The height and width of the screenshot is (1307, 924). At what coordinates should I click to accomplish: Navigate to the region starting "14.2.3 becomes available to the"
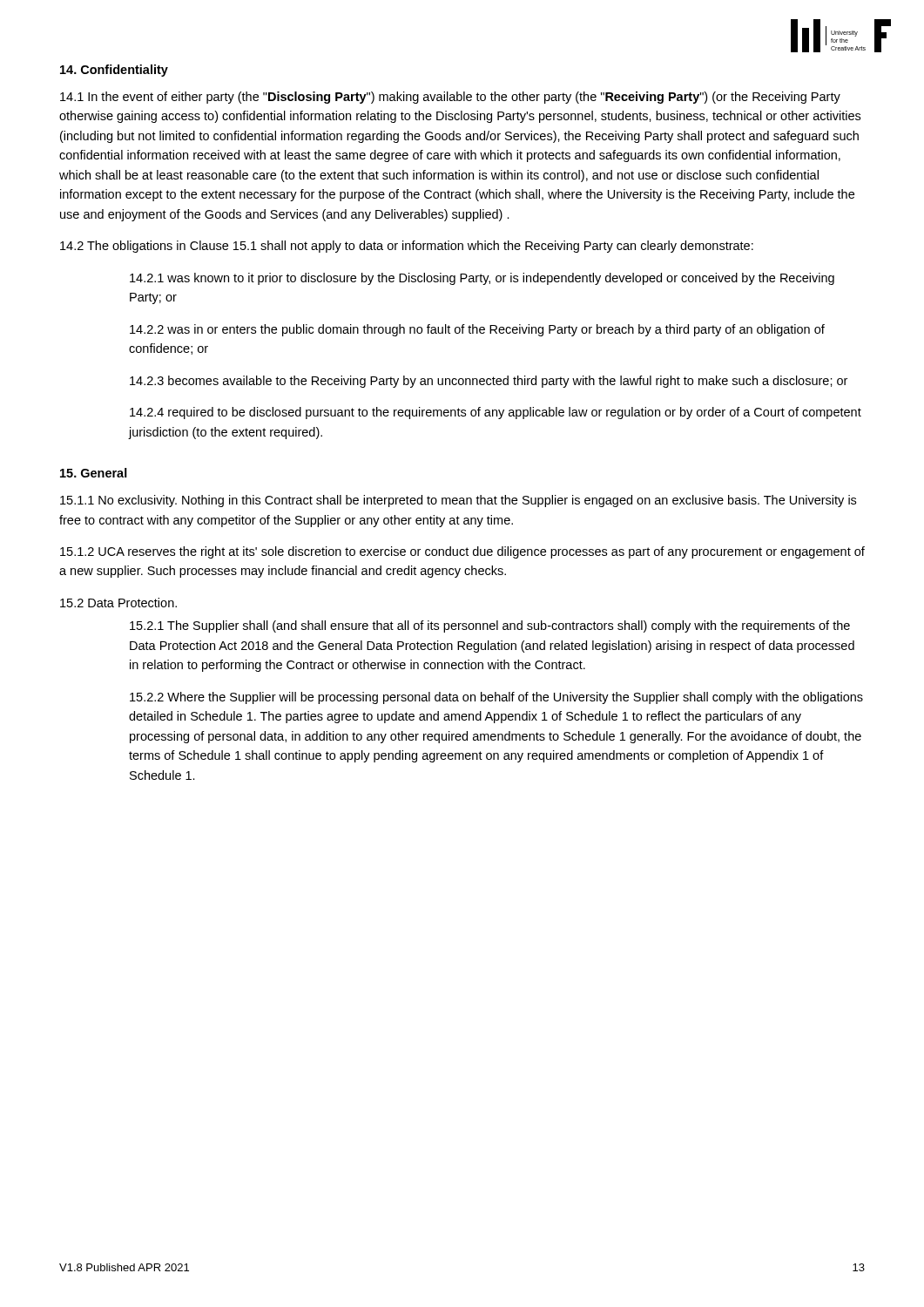pyautogui.click(x=488, y=380)
